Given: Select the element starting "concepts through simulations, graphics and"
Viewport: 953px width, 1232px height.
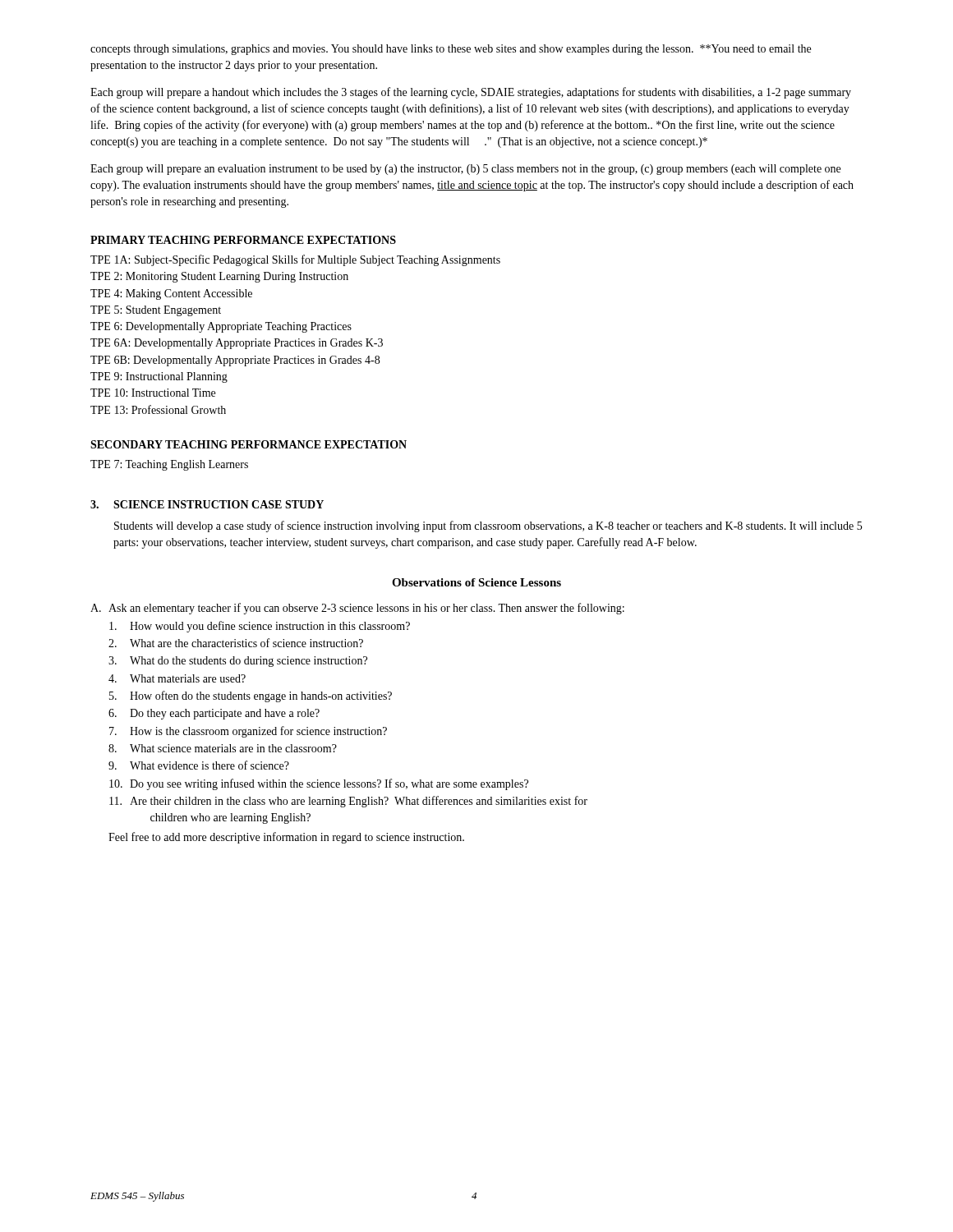Looking at the screenshot, I should pyautogui.click(x=476, y=58).
